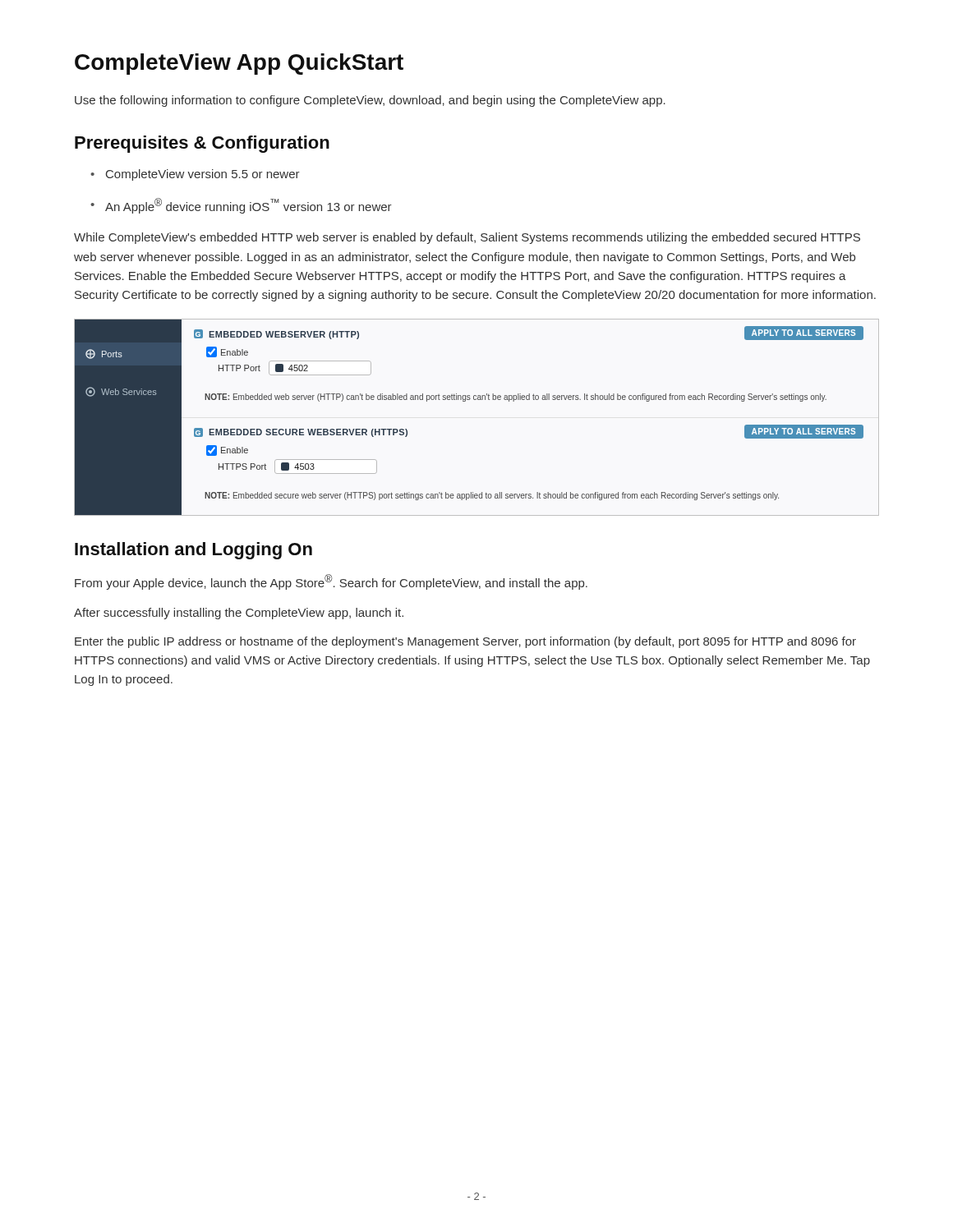
Task: Locate the block of text that opens with "Use the following"
Action: (x=476, y=100)
